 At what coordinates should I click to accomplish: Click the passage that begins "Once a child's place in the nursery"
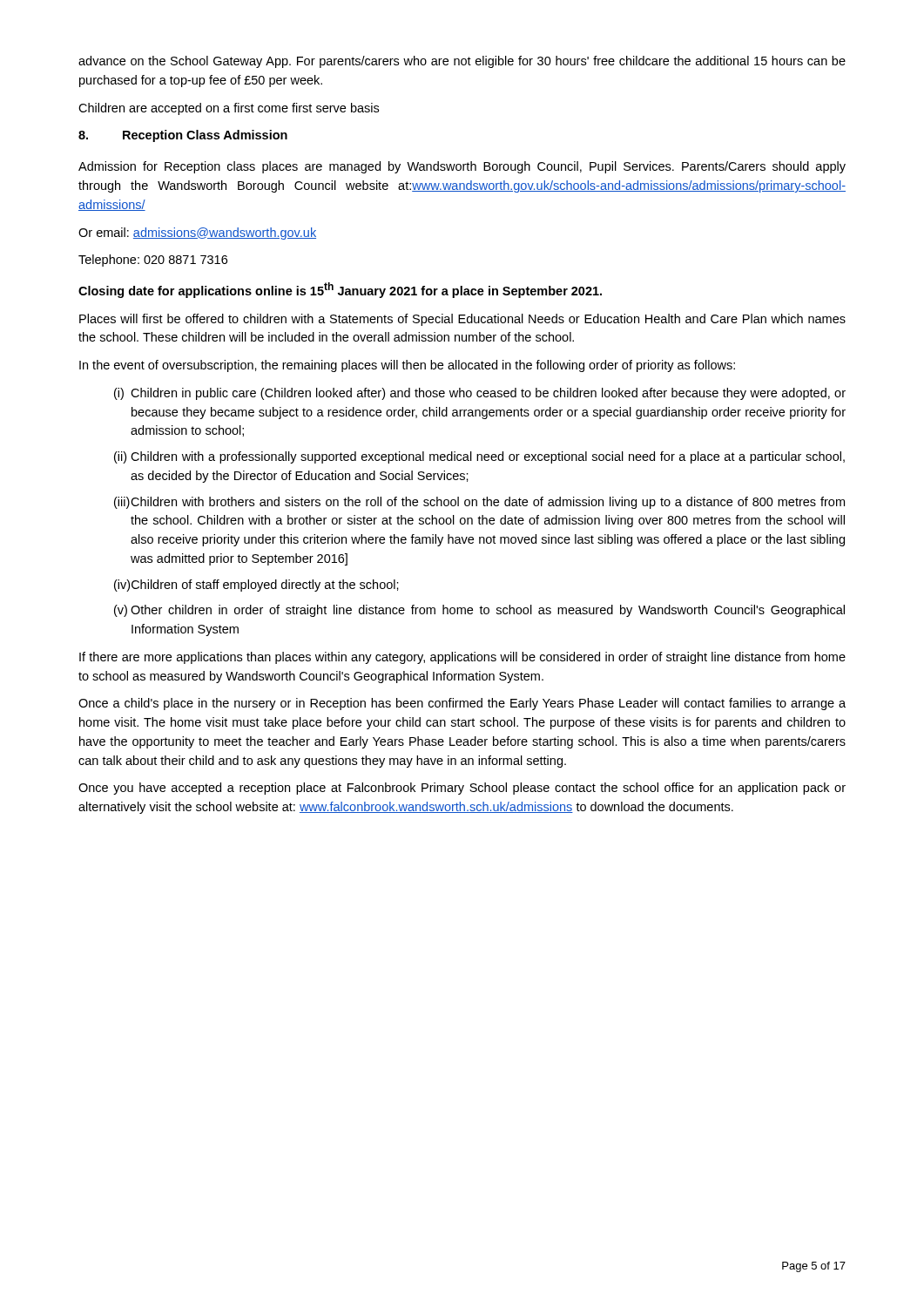[x=462, y=733]
